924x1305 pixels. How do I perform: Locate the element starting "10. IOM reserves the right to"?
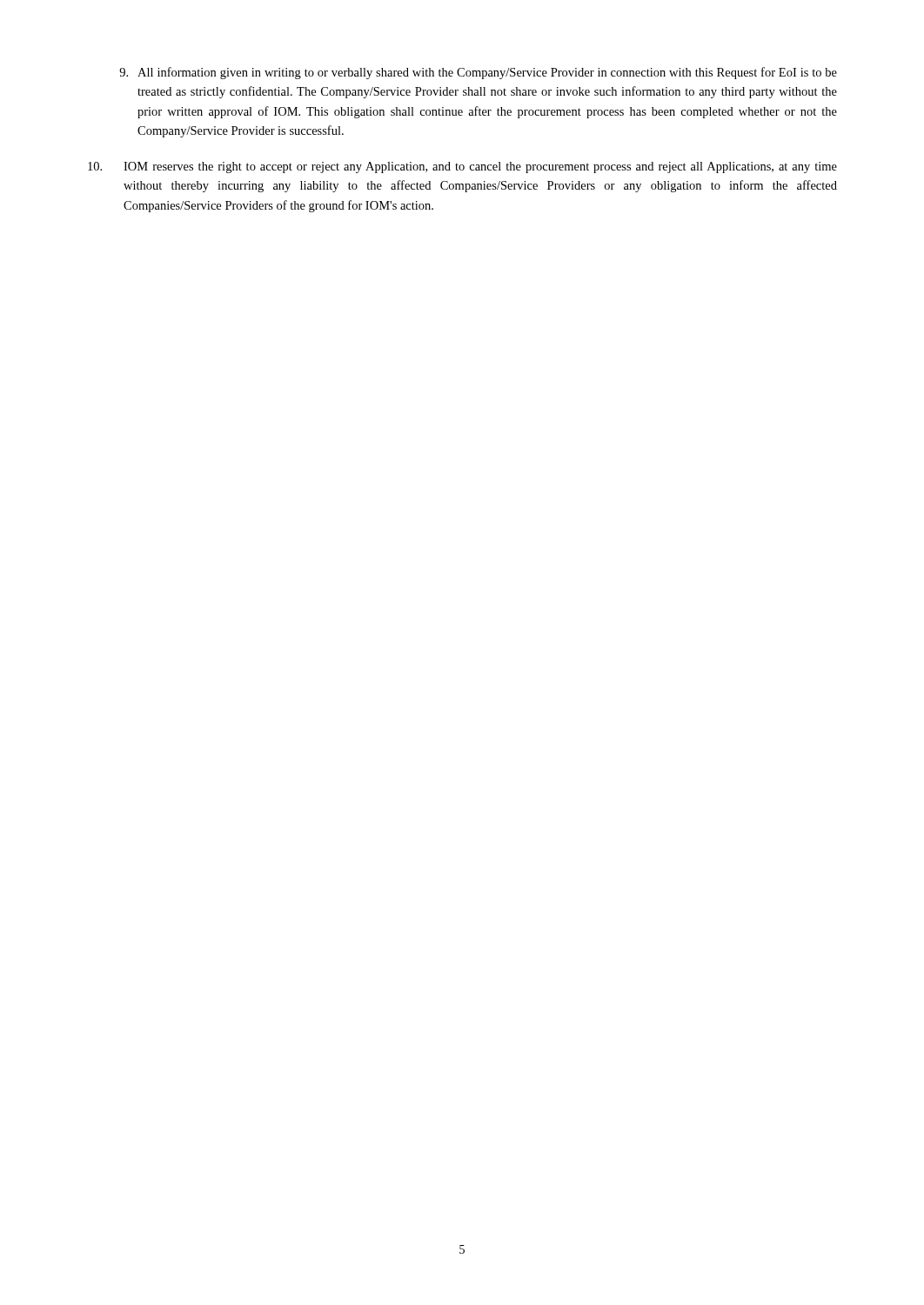462,186
